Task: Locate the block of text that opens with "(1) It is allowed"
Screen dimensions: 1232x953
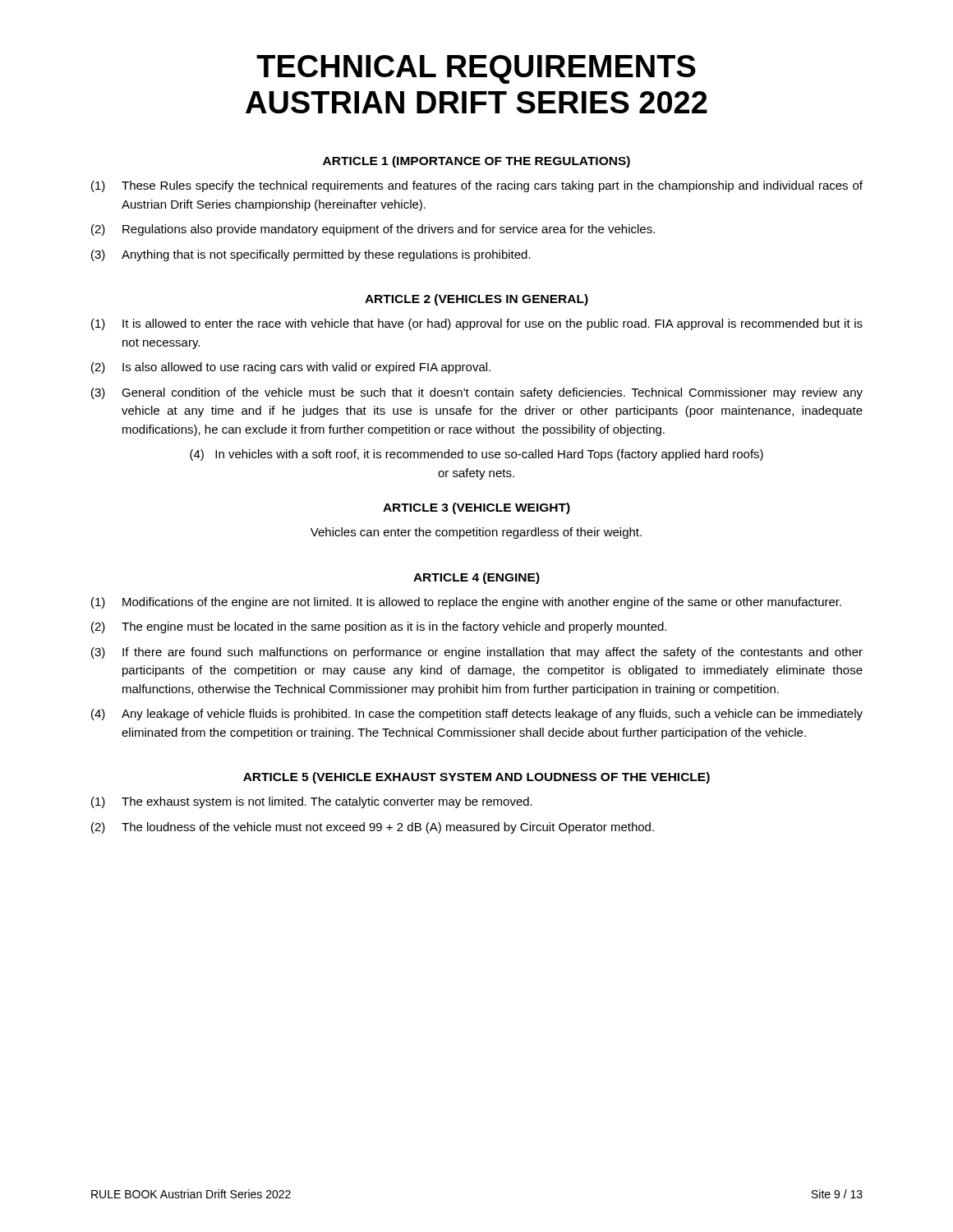Action: click(x=476, y=333)
